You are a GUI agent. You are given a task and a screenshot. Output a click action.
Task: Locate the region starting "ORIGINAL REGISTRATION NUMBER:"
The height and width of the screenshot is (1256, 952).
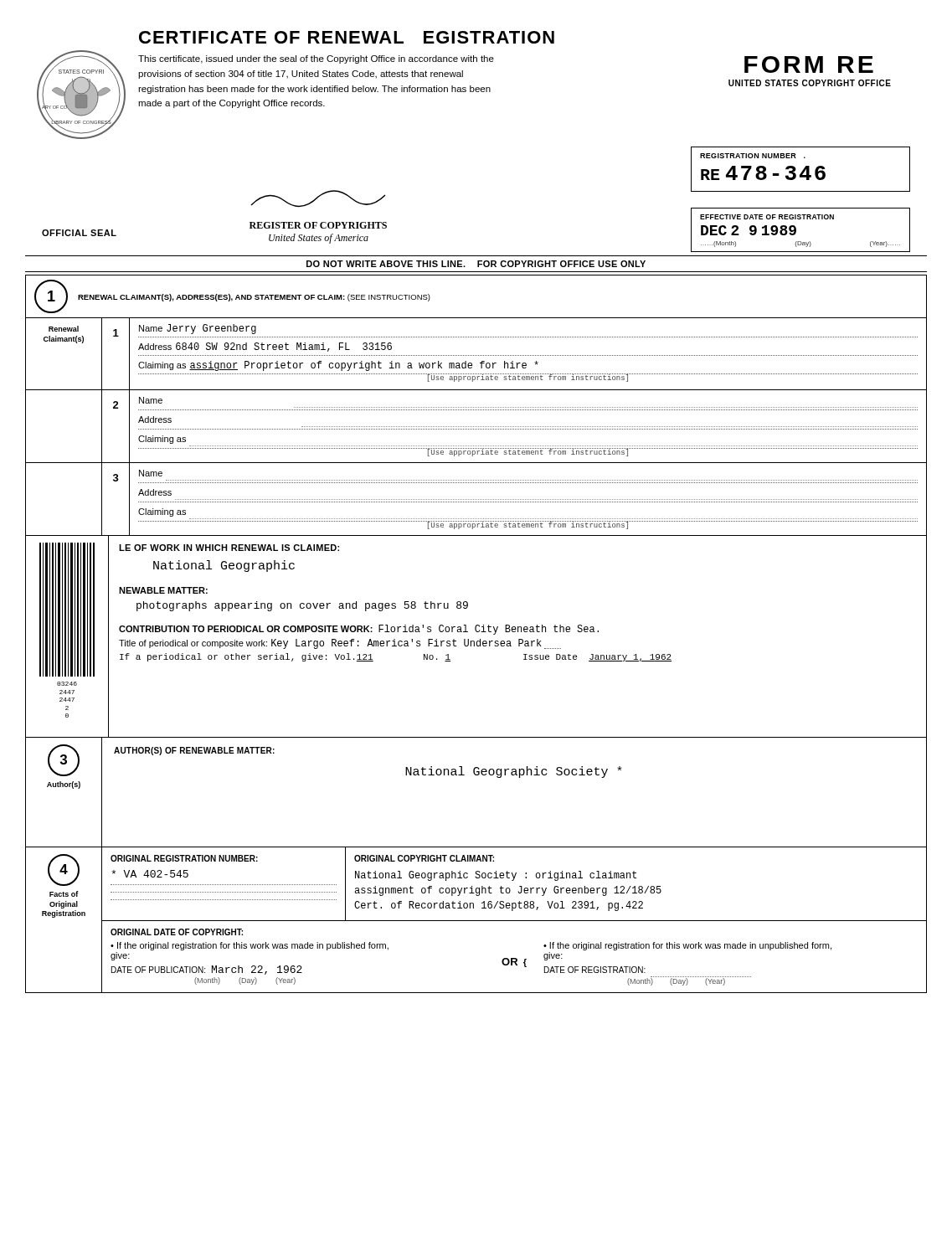point(184,859)
